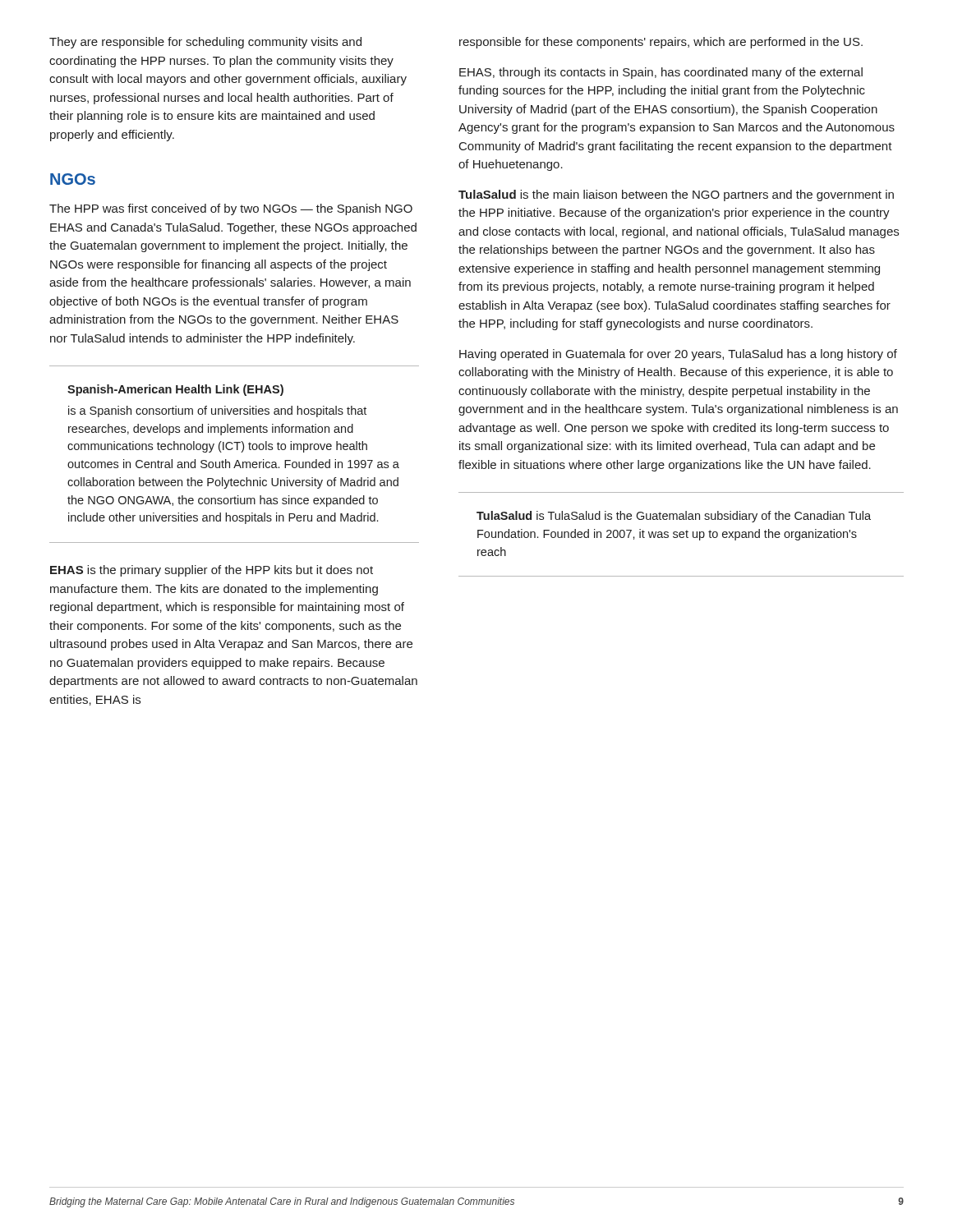Viewport: 953px width, 1232px height.
Task: Where is the passage that starts "TulaSalud is the main"?
Action: click(x=679, y=259)
